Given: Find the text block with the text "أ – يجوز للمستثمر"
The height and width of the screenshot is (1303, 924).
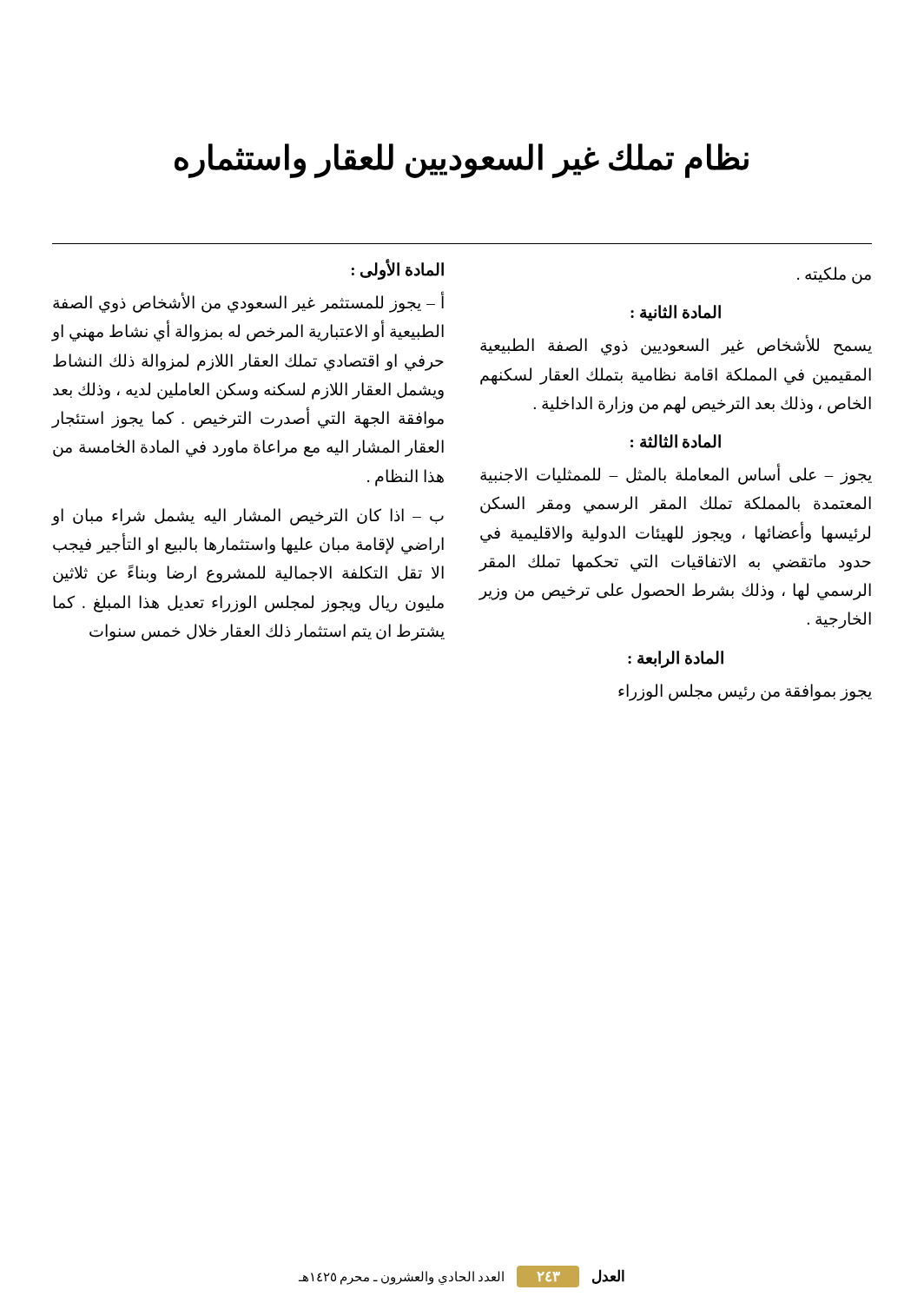Looking at the screenshot, I should coord(248,302).
